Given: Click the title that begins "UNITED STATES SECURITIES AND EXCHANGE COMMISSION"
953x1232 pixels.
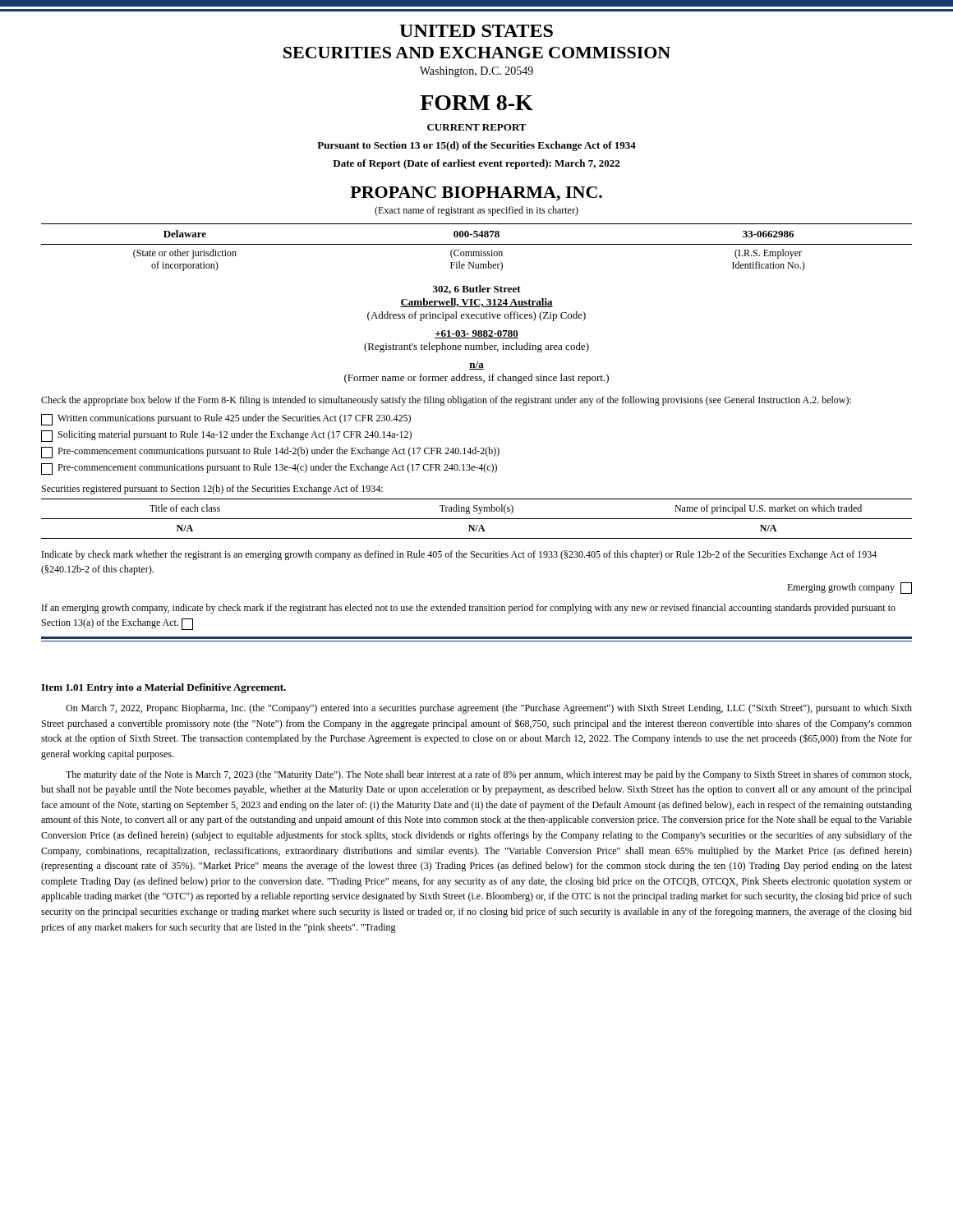Looking at the screenshot, I should (476, 49).
